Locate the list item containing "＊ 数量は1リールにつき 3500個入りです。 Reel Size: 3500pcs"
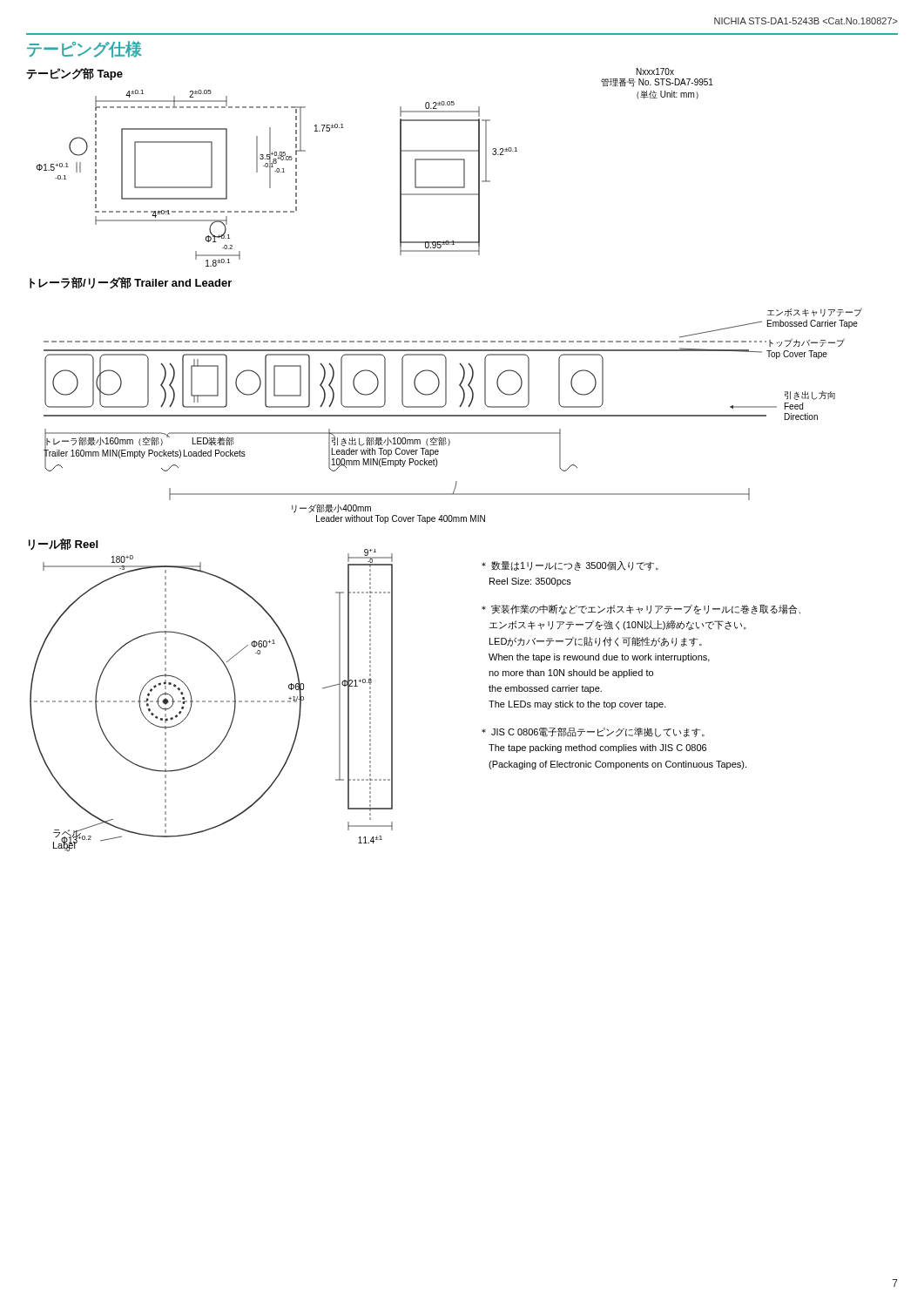Image resolution: width=924 pixels, height=1307 pixels. point(572,573)
